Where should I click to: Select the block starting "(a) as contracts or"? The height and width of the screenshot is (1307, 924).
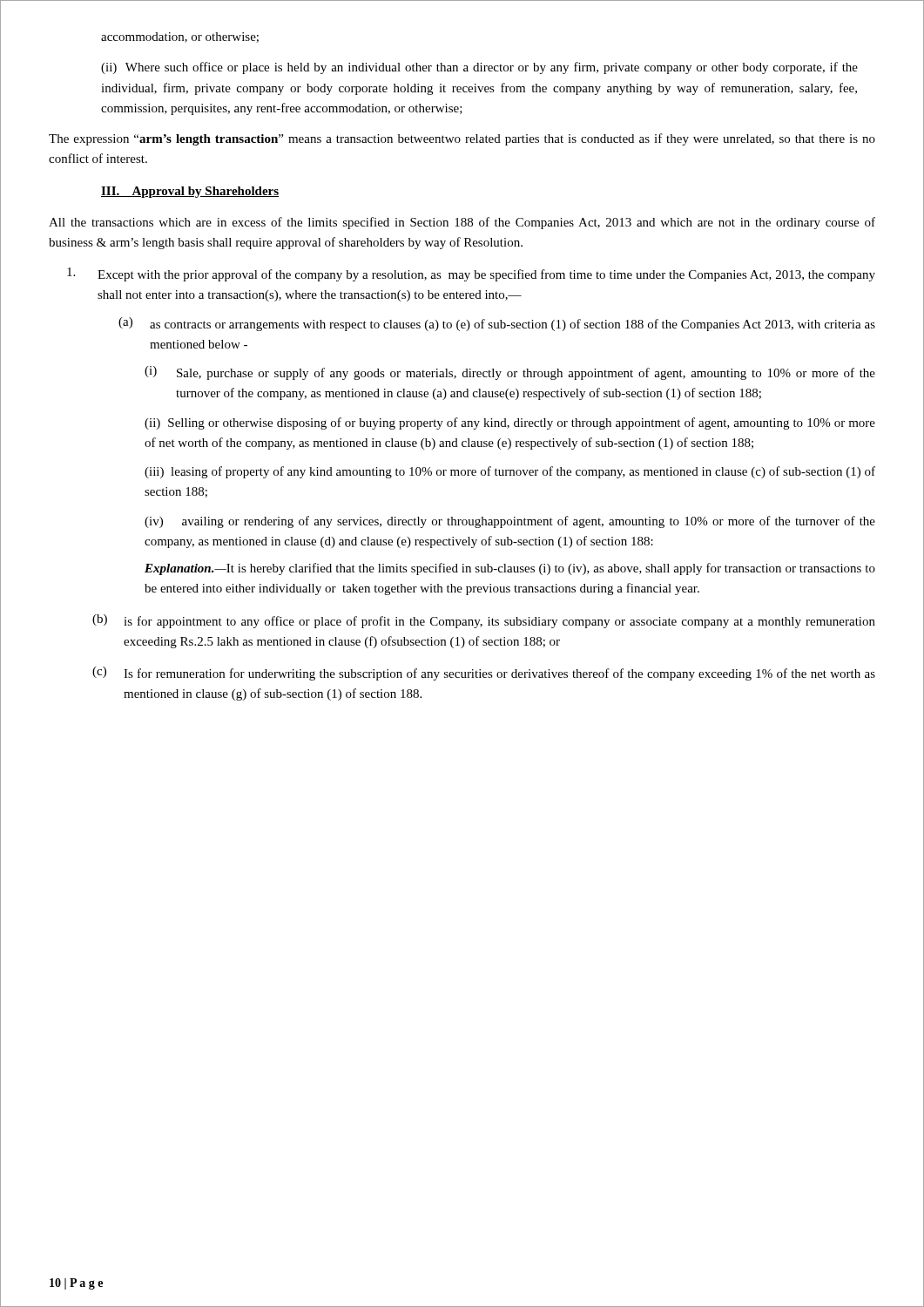[x=497, y=334]
